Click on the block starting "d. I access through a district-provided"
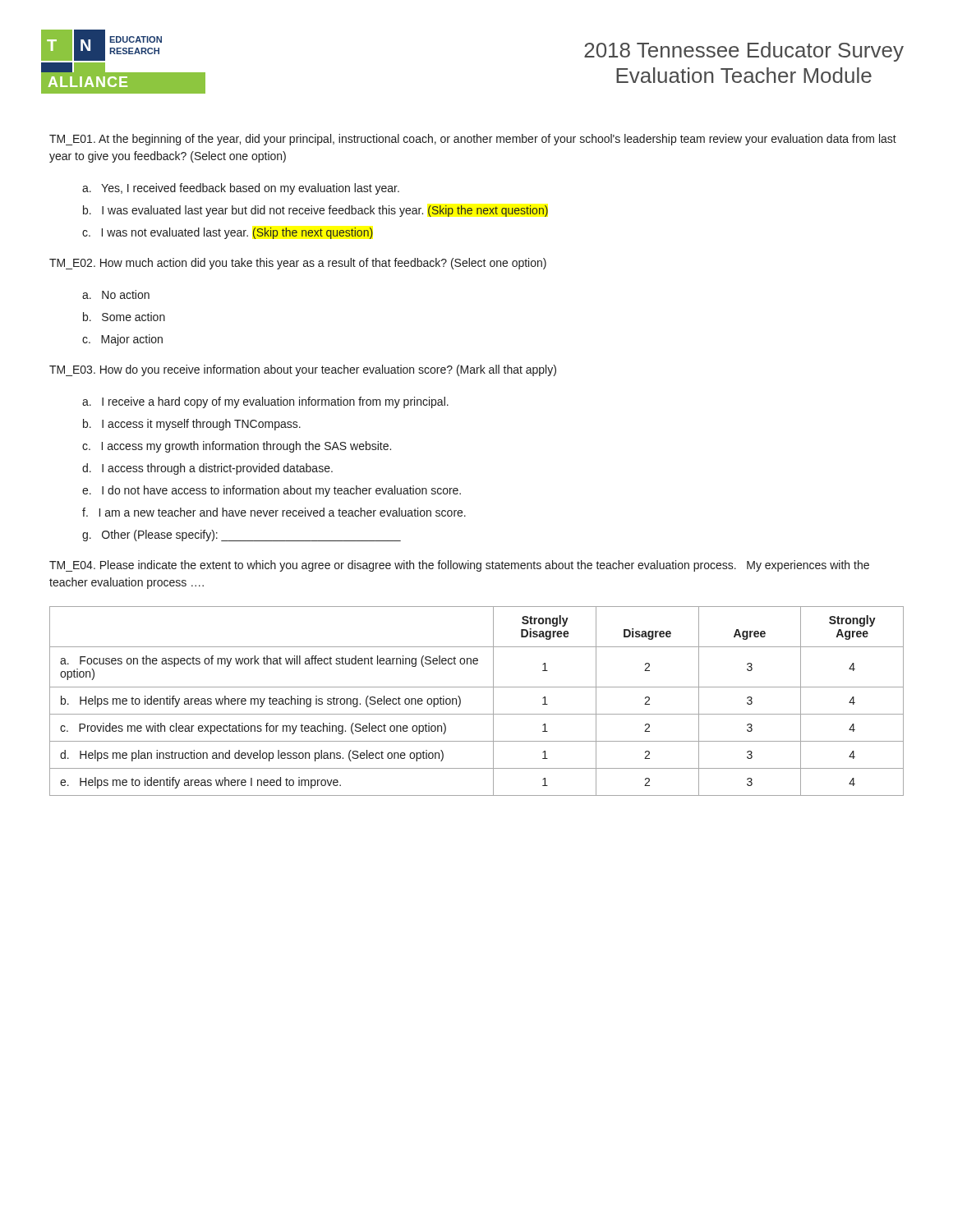The image size is (953, 1232). [208, 468]
